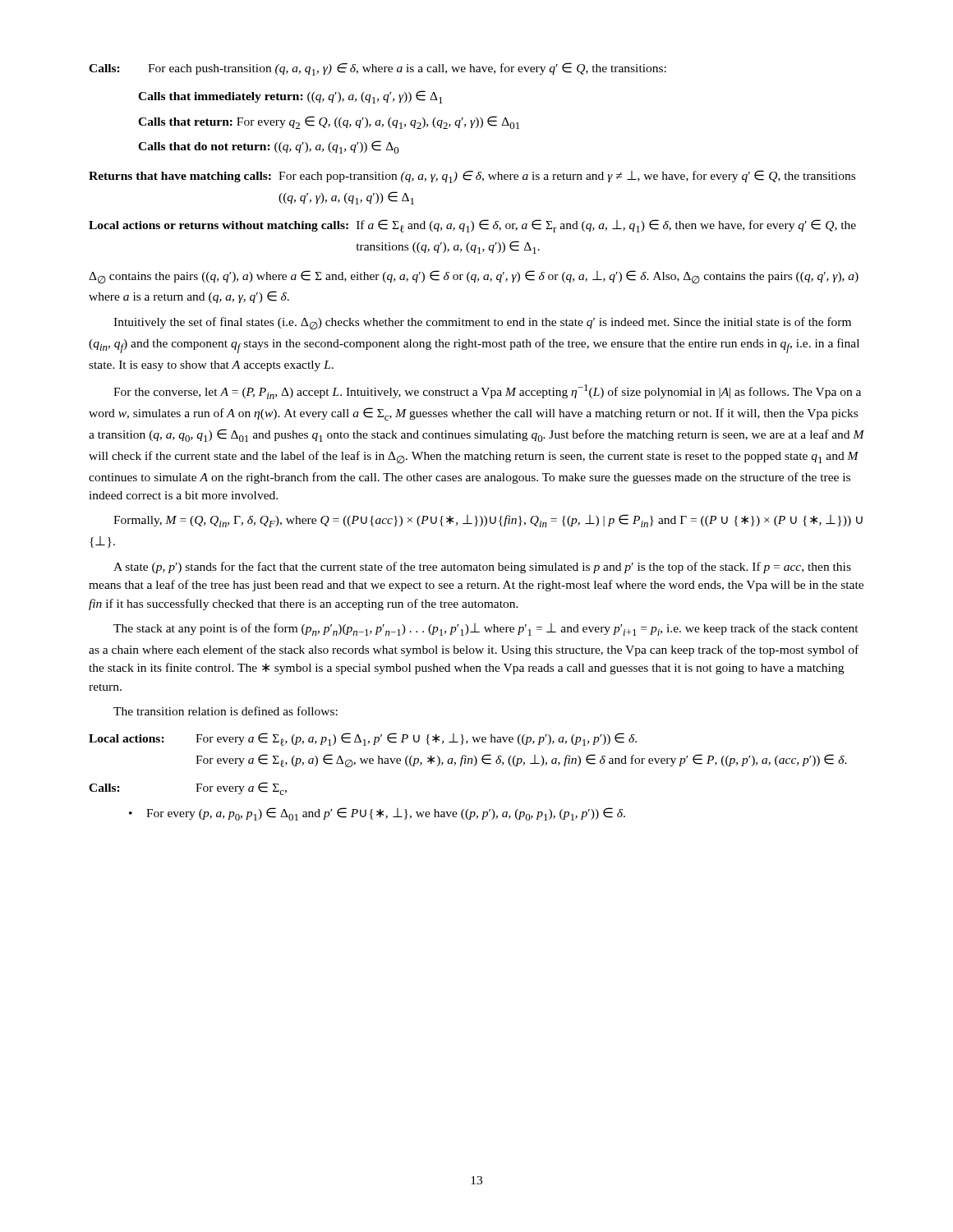
Task: Point to the region starting "• For every (p,"
Action: (x=496, y=815)
